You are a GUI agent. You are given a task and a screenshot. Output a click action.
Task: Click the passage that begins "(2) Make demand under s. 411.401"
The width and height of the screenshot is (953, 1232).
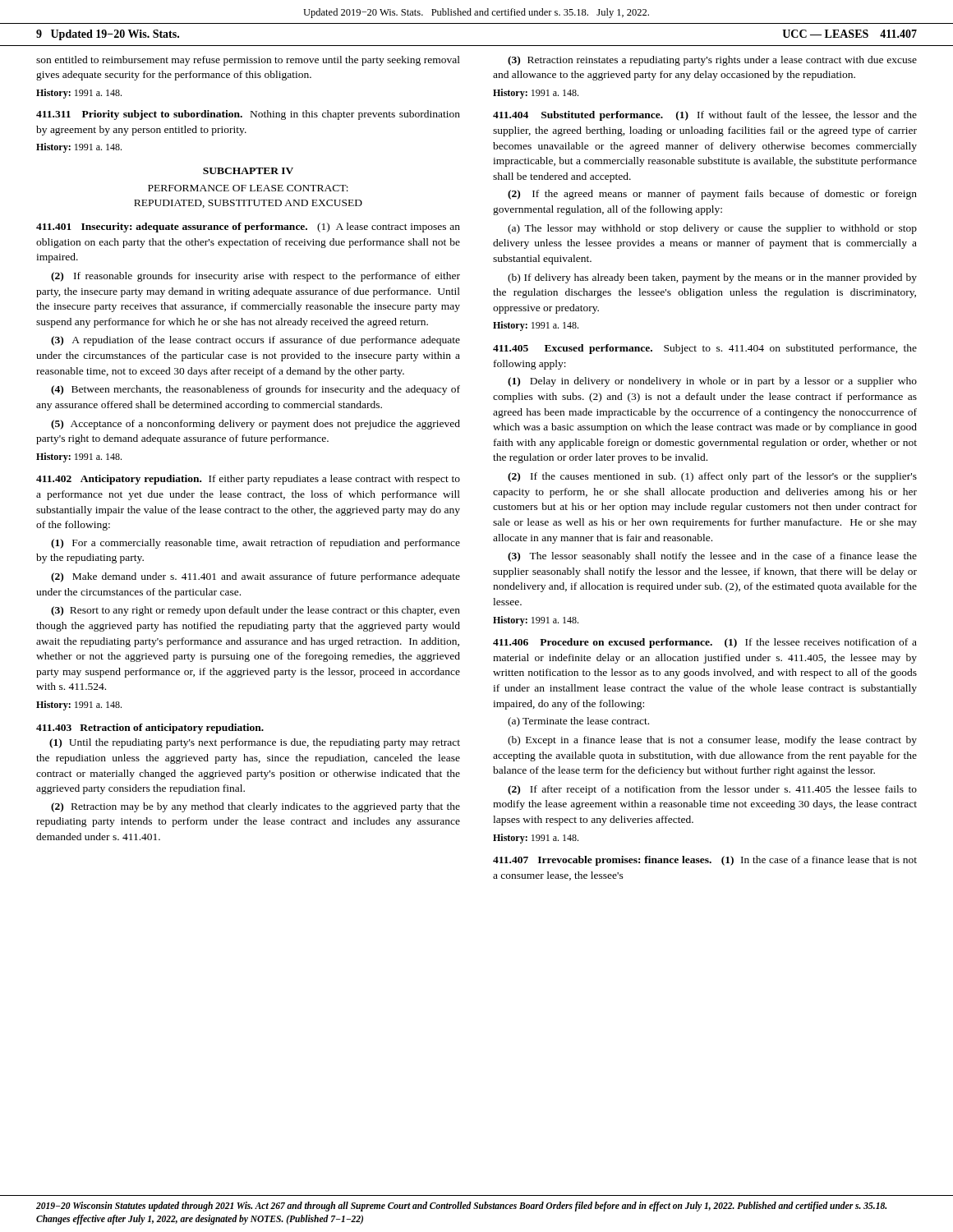coord(248,584)
